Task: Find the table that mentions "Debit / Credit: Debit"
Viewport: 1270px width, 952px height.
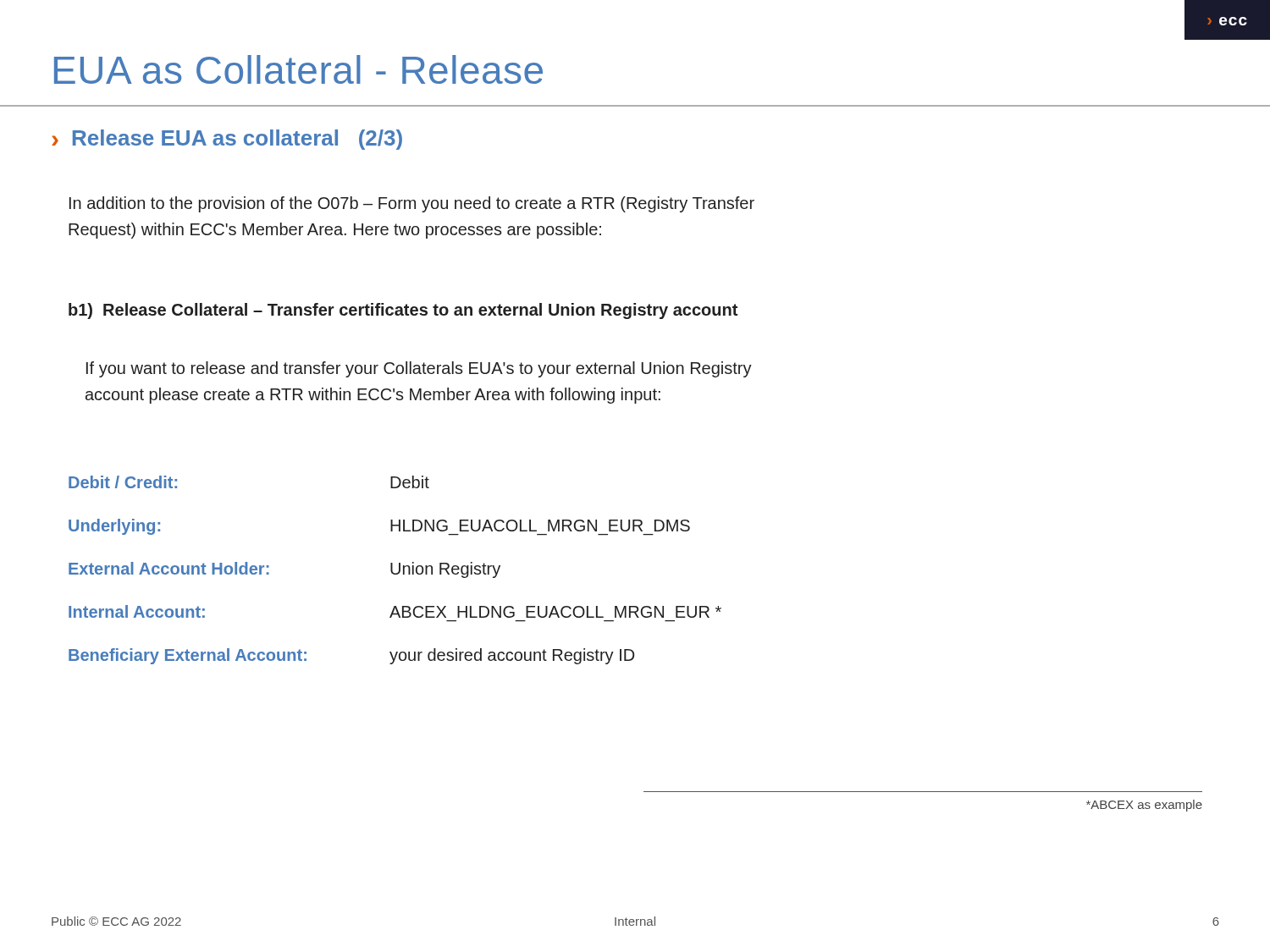Action: [x=635, y=569]
